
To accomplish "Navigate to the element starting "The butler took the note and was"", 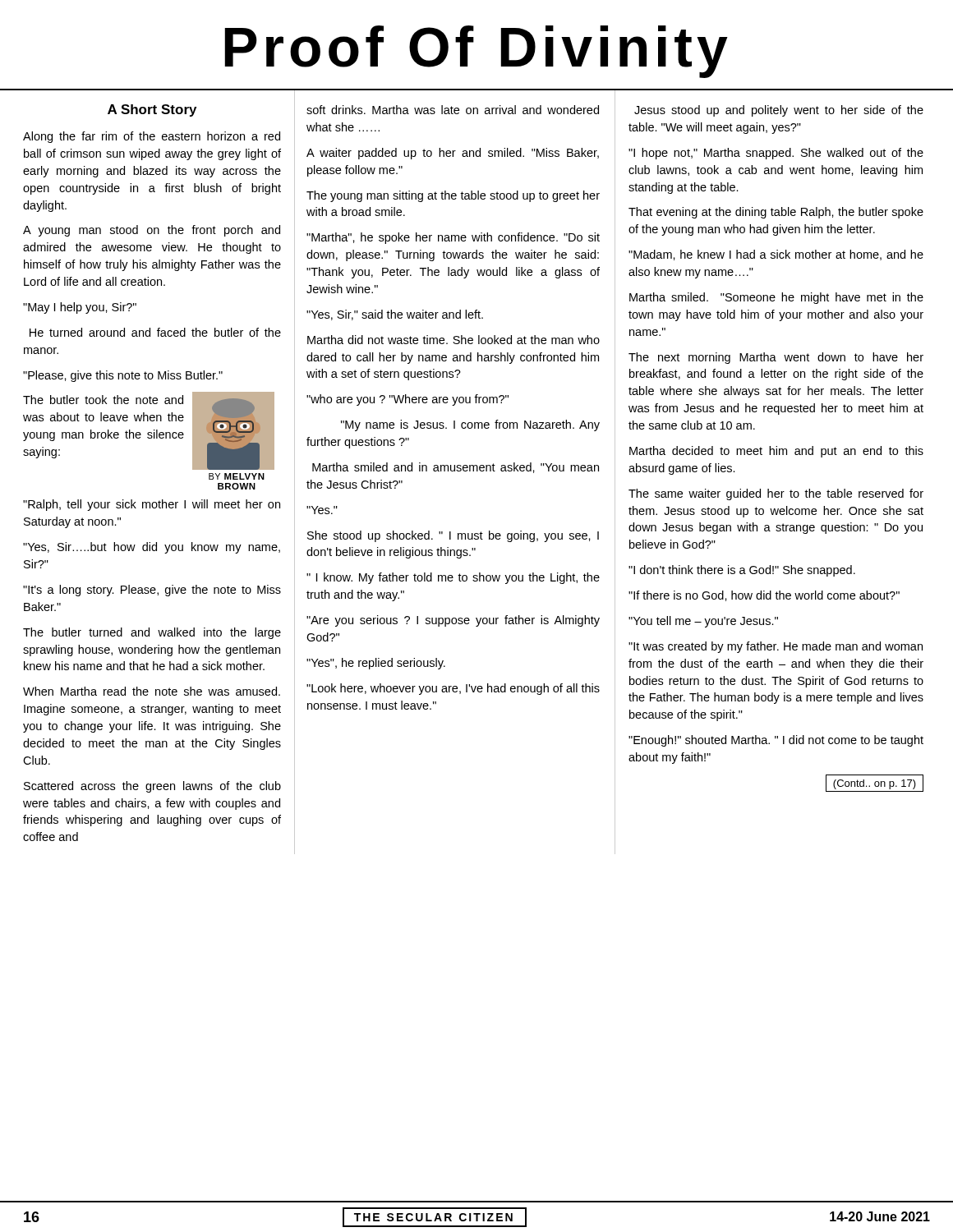I will click(x=103, y=426).
